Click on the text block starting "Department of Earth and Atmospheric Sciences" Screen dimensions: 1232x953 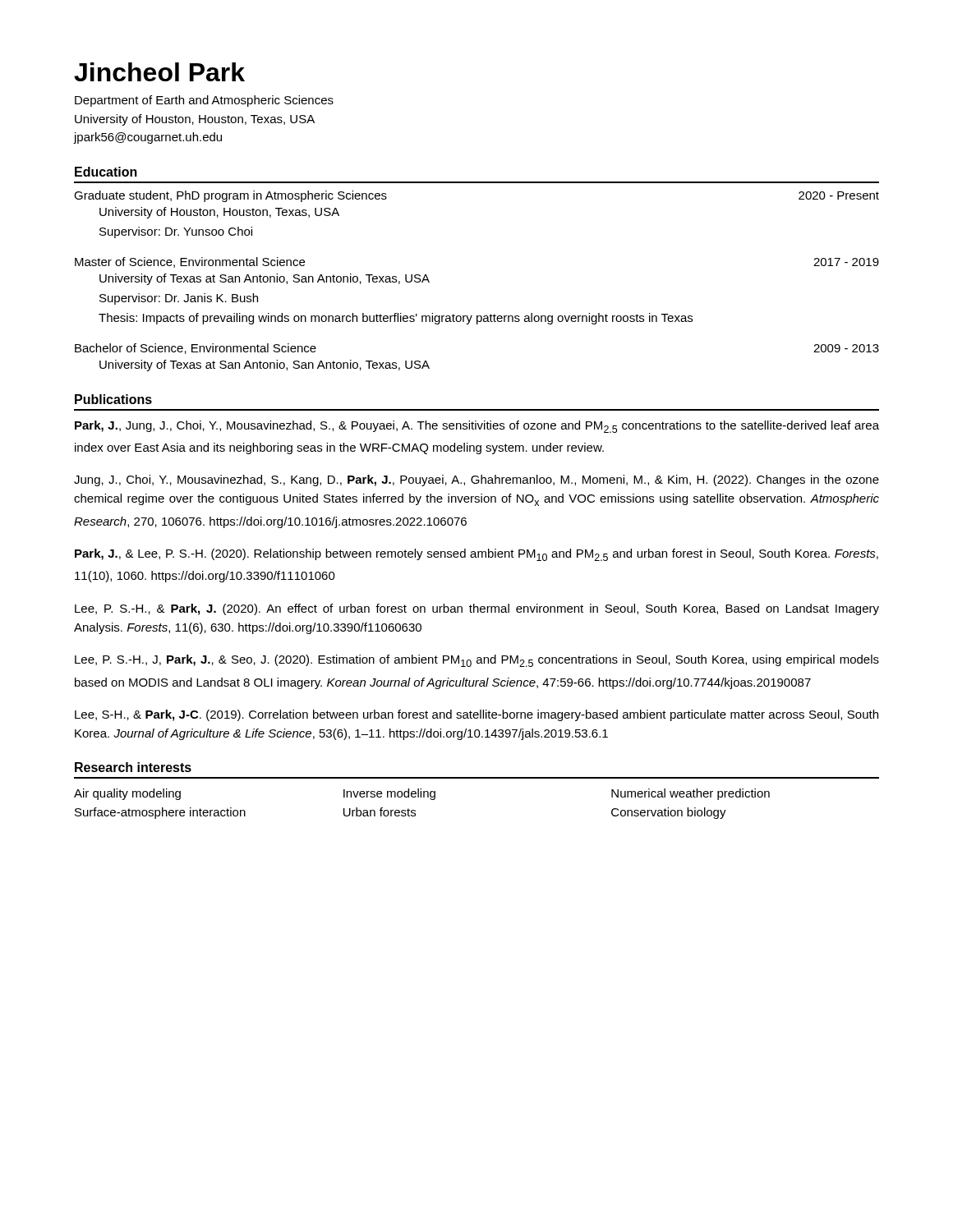pos(204,118)
